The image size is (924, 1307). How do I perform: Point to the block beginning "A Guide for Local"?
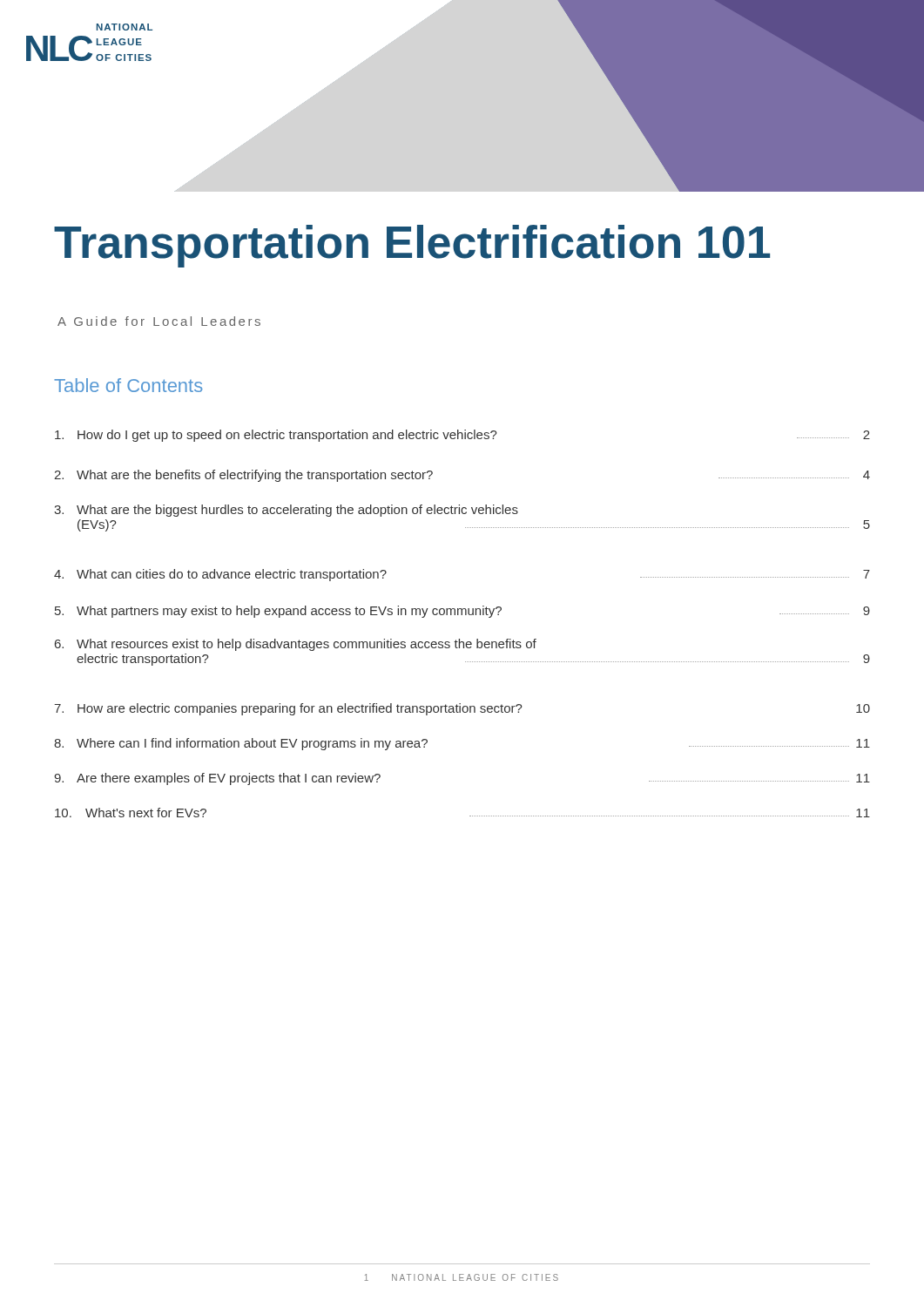tap(159, 321)
